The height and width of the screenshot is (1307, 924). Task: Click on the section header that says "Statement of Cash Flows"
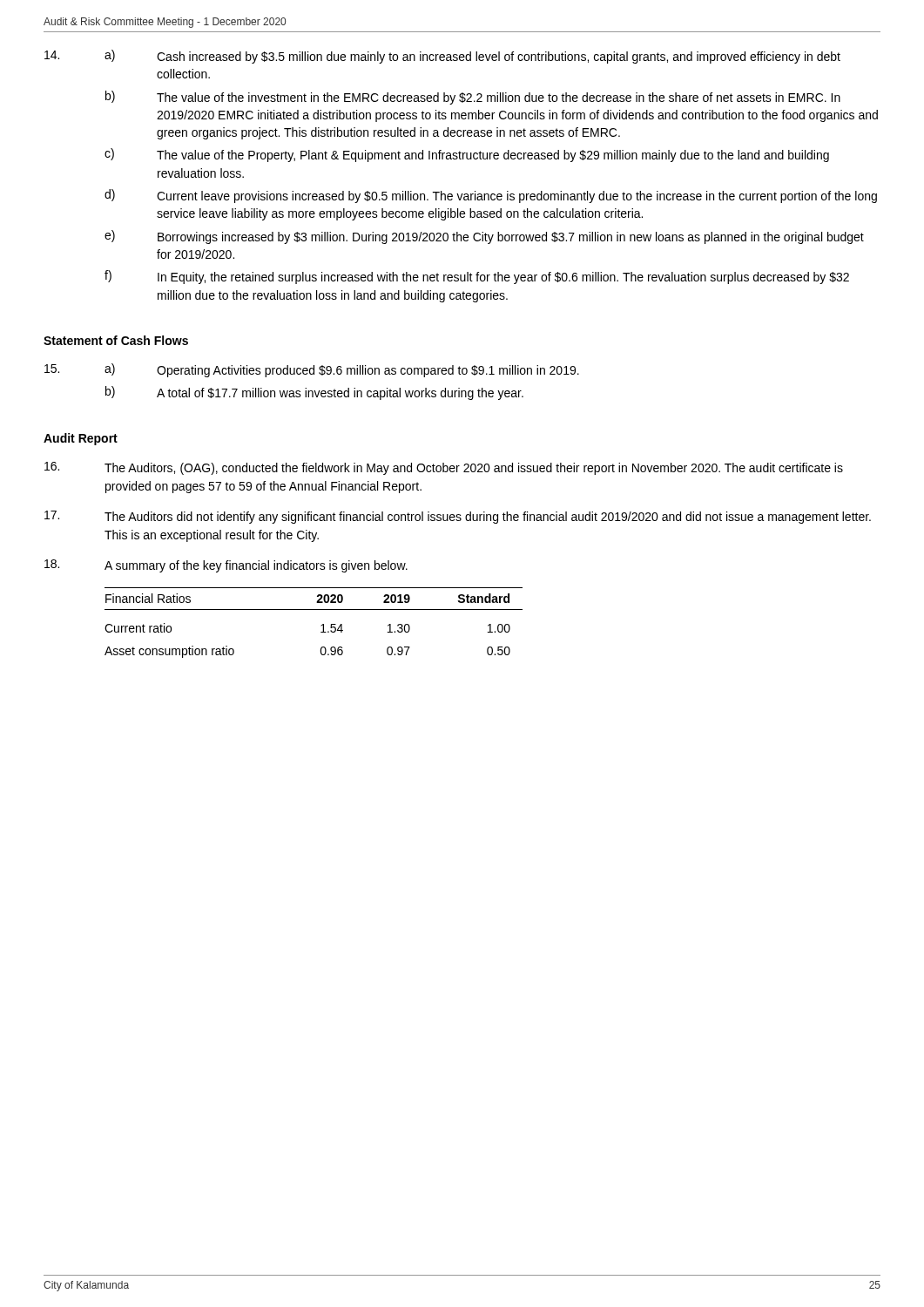[x=116, y=341]
